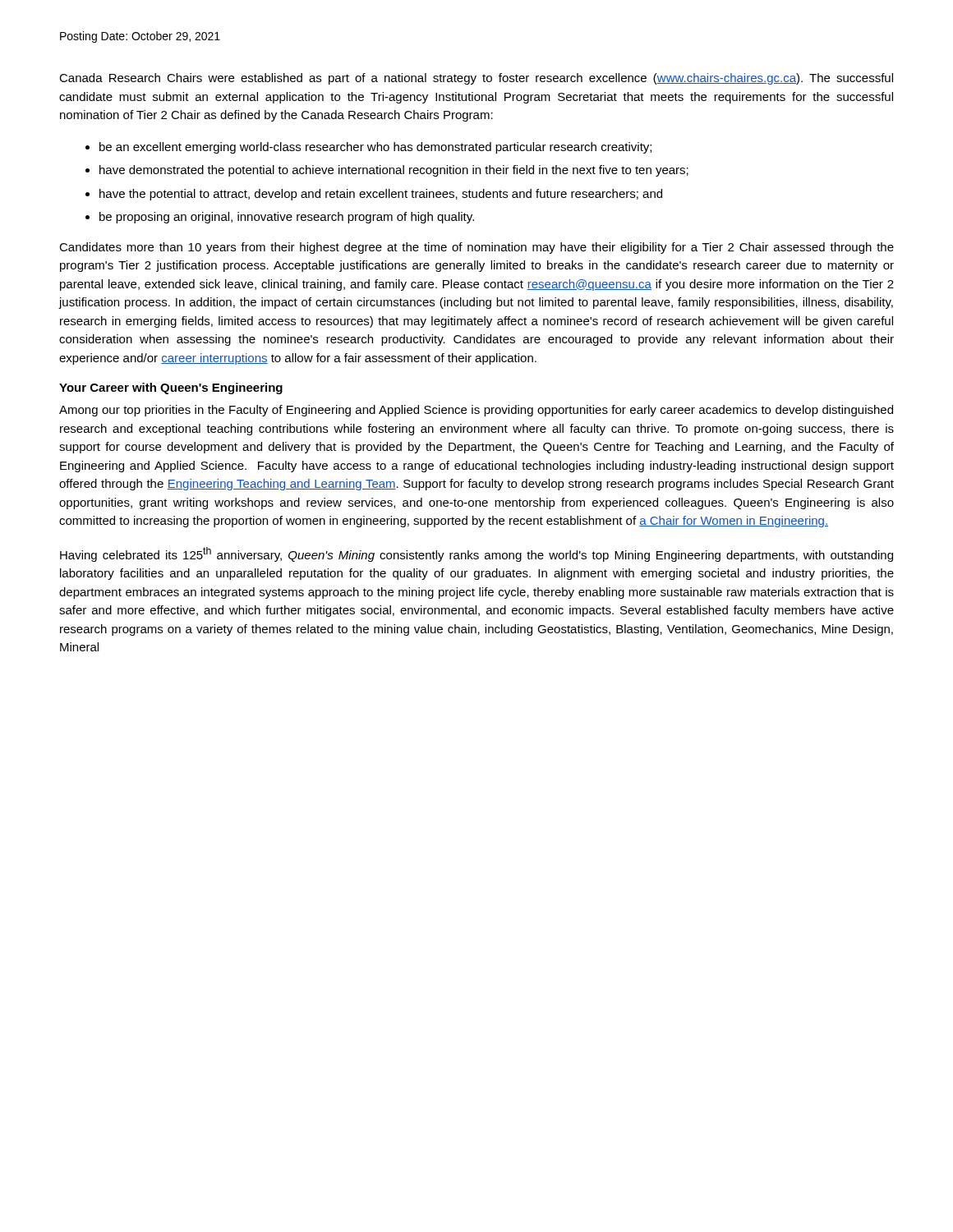Viewport: 953px width, 1232px height.
Task: Locate the text block containing "Candidates more than 10 years"
Action: tap(476, 302)
